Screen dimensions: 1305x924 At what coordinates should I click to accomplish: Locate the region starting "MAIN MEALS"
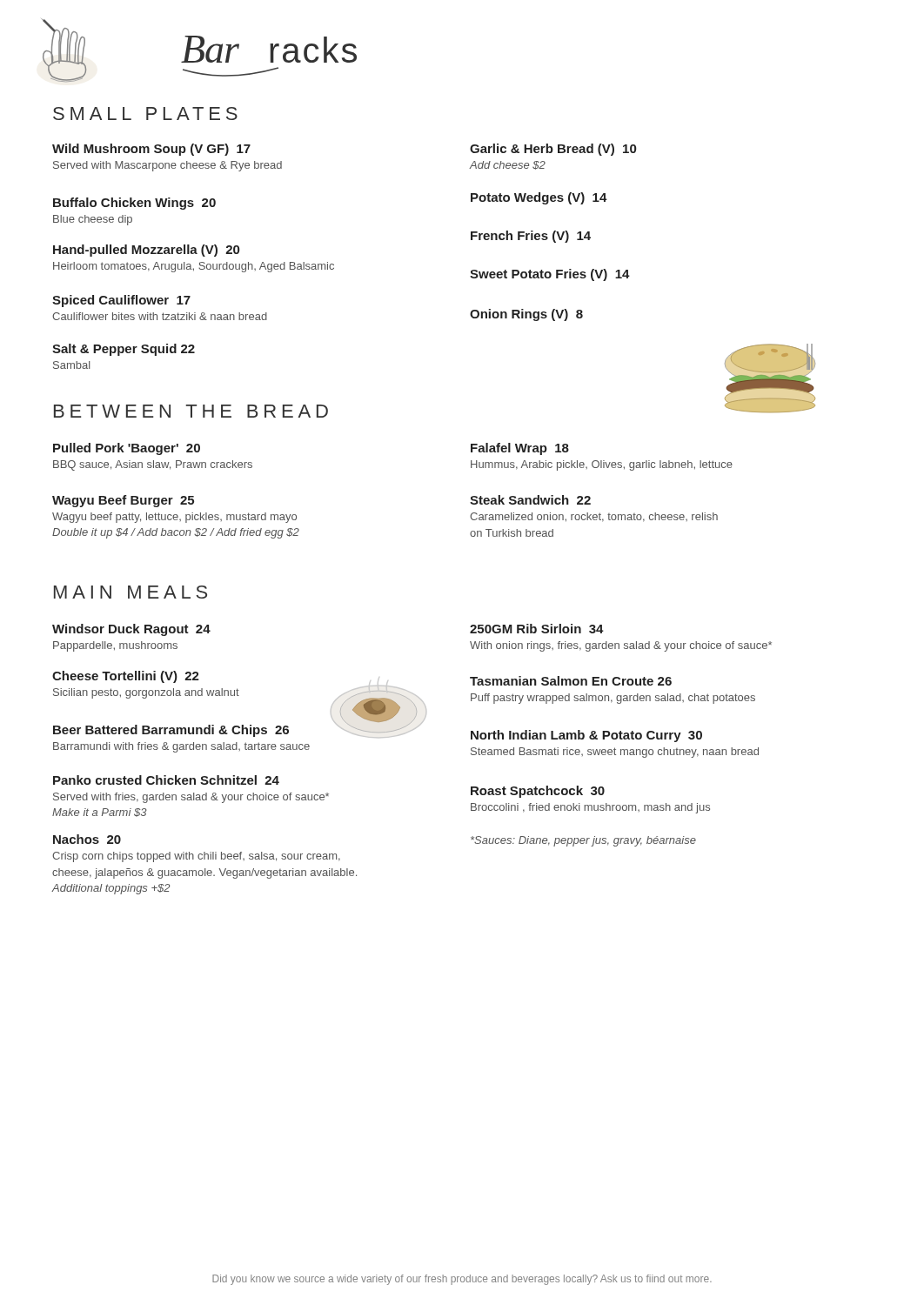[x=132, y=592]
